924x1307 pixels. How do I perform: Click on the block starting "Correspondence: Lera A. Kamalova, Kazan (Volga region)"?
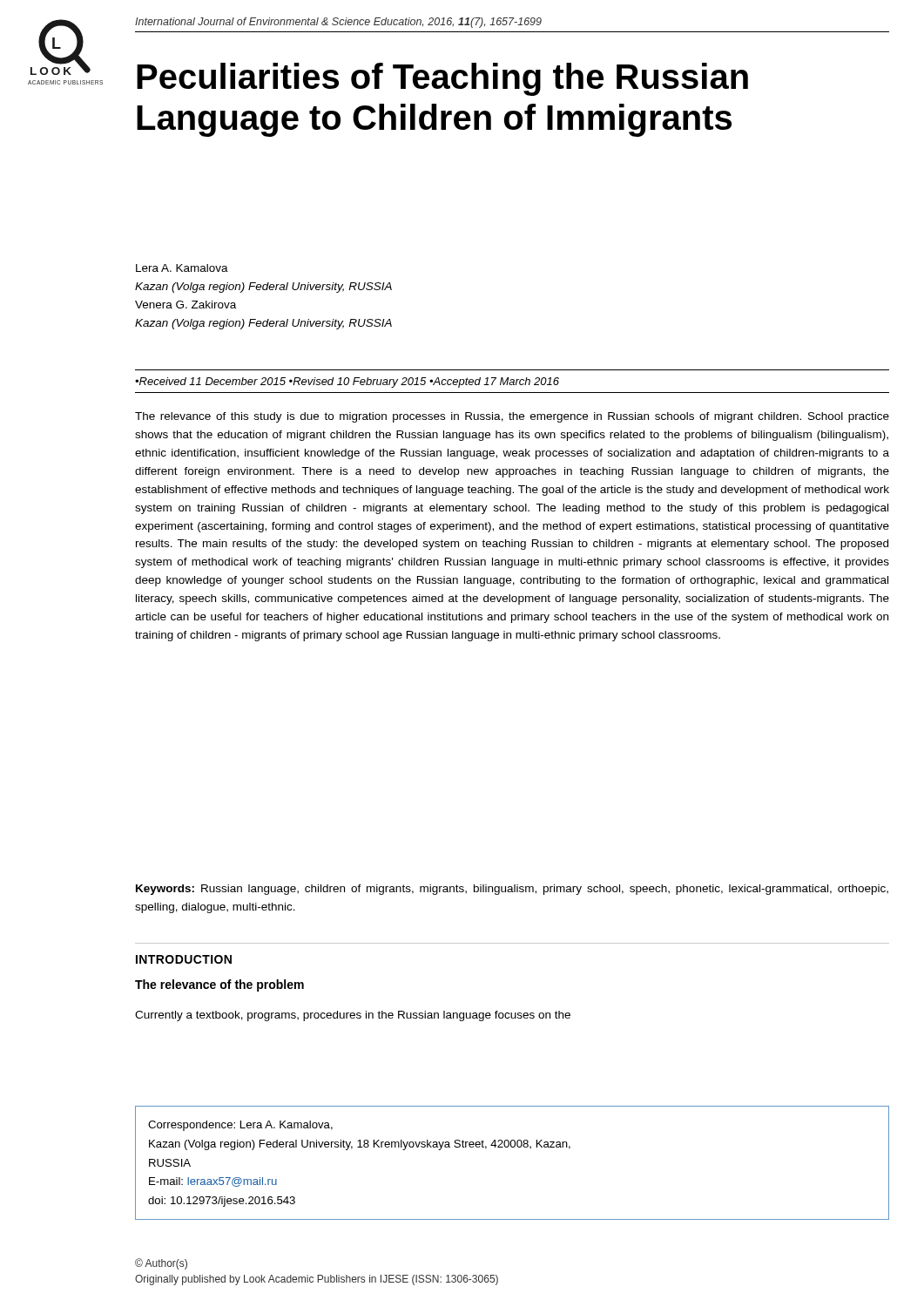tap(240, 1126)
